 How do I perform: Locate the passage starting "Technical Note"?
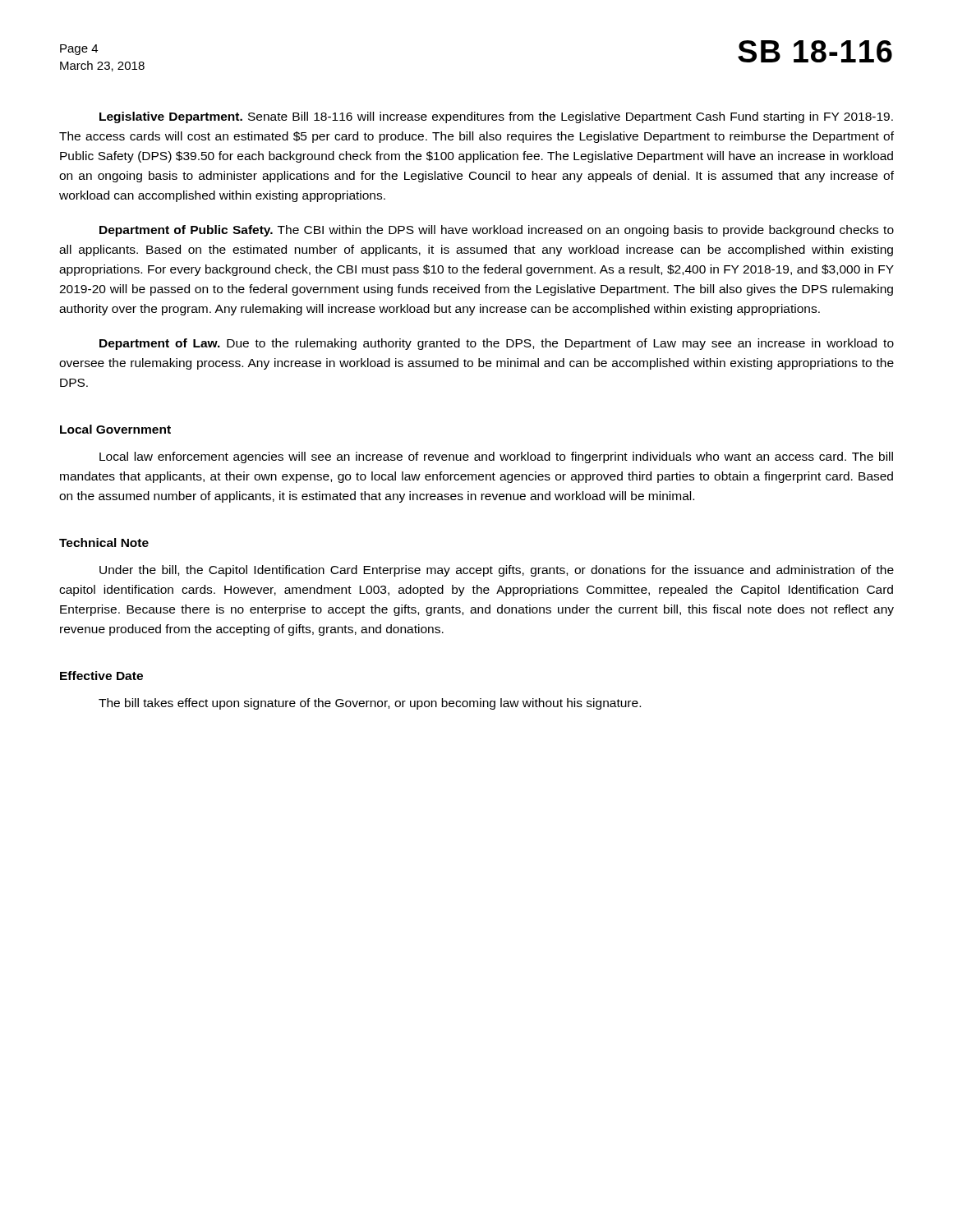point(104,543)
